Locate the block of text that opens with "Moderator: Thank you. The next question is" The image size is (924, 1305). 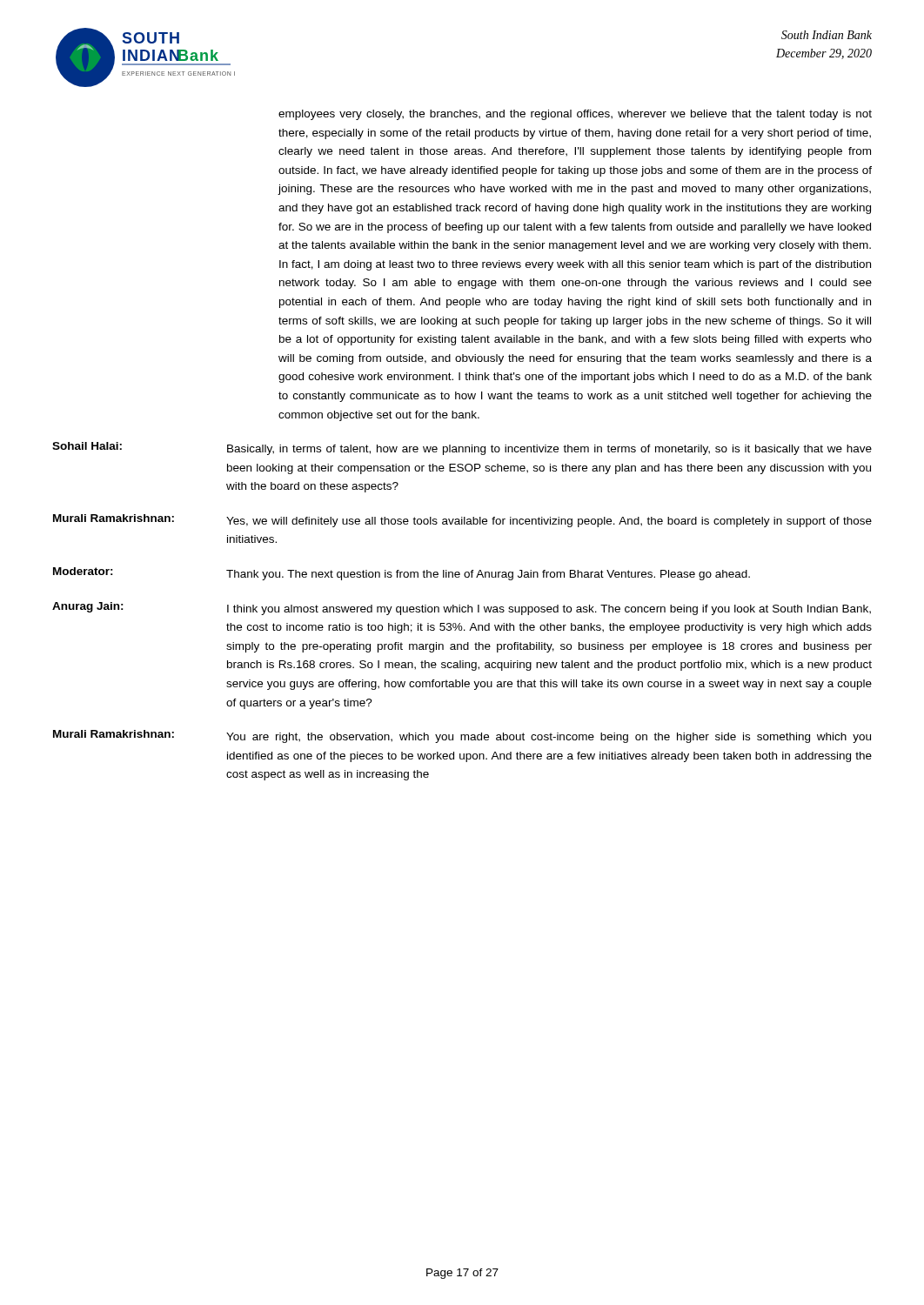(x=462, y=574)
